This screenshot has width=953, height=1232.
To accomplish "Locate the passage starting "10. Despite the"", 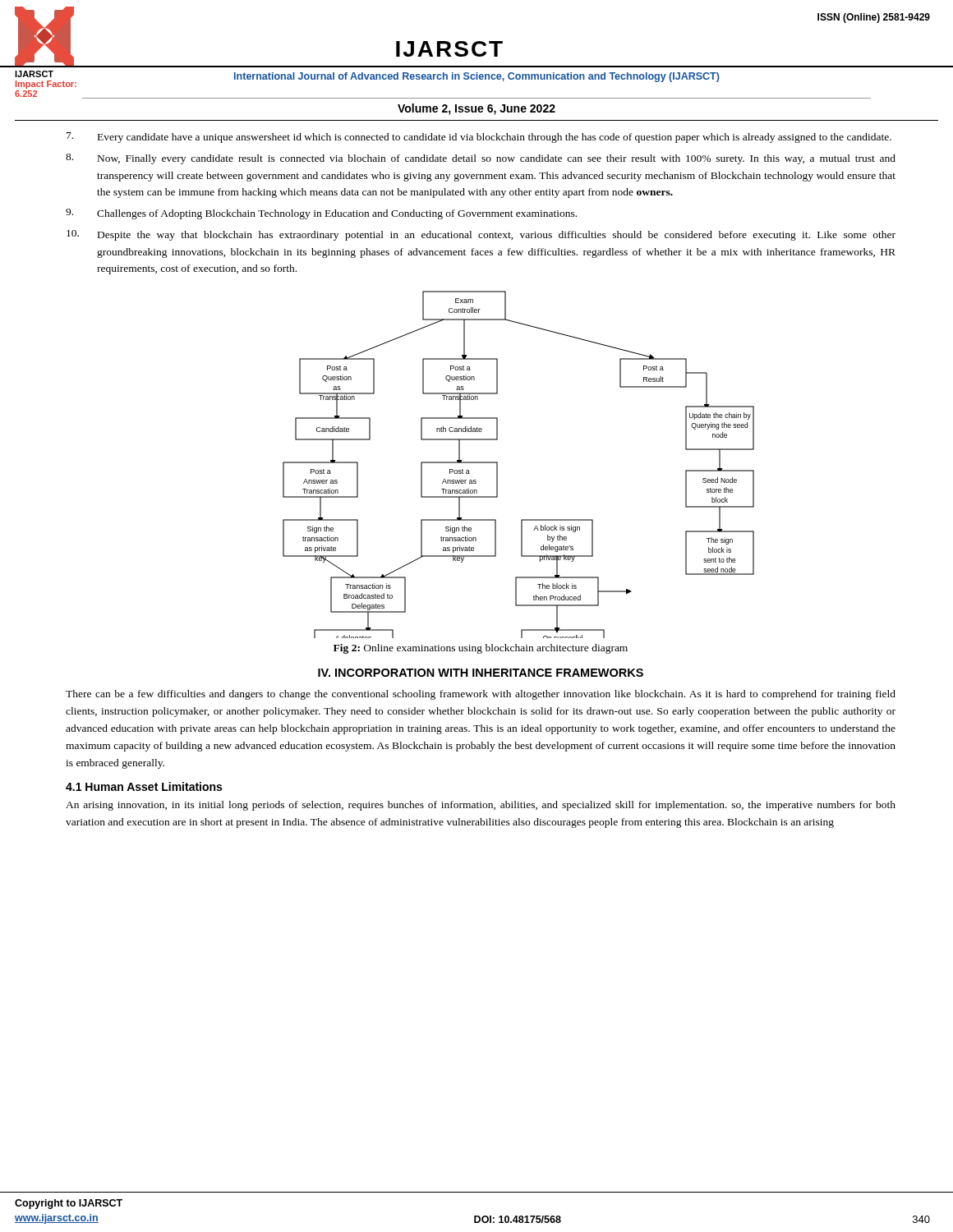I will 481,252.
